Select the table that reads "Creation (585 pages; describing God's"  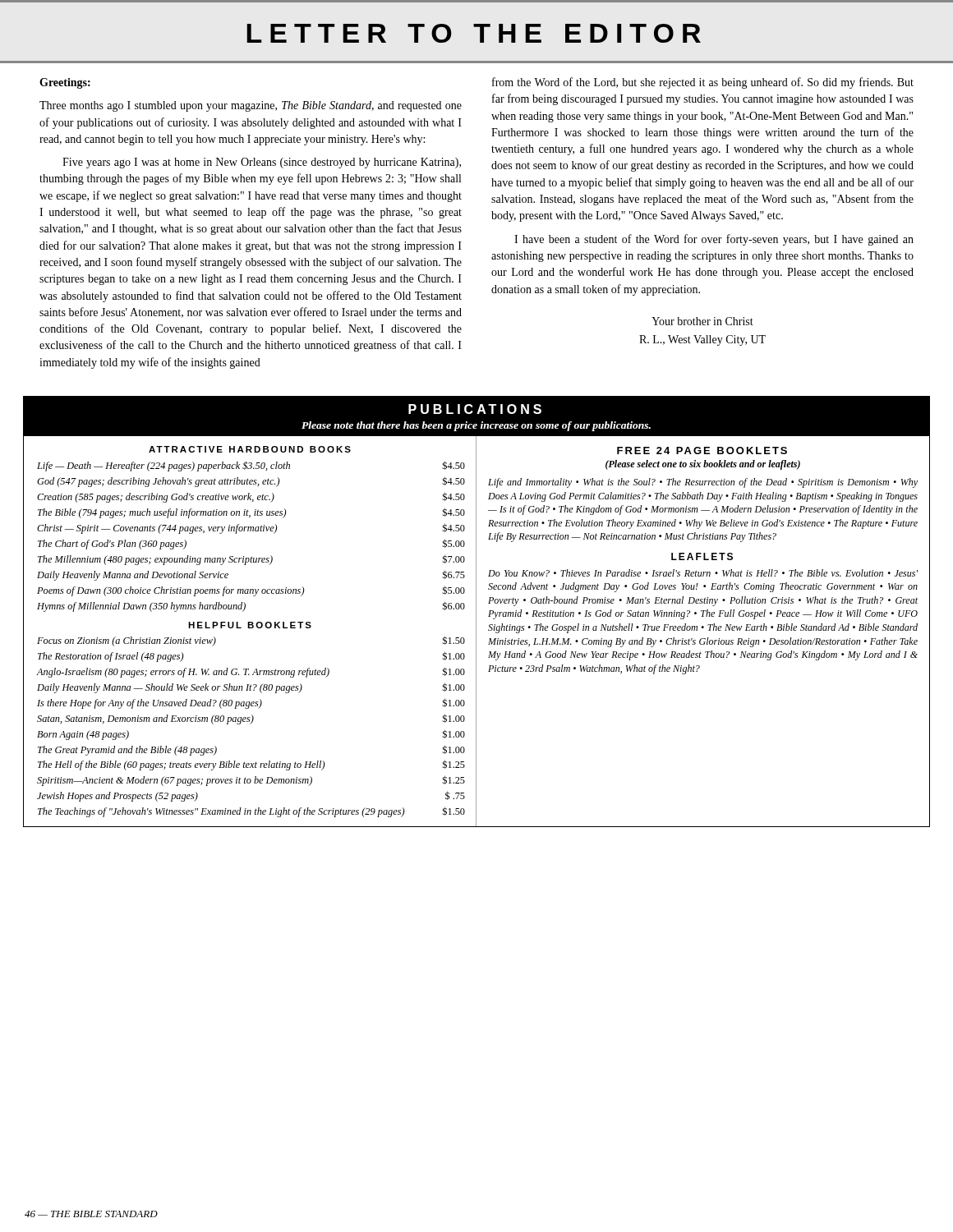click(x=251, y=536)
